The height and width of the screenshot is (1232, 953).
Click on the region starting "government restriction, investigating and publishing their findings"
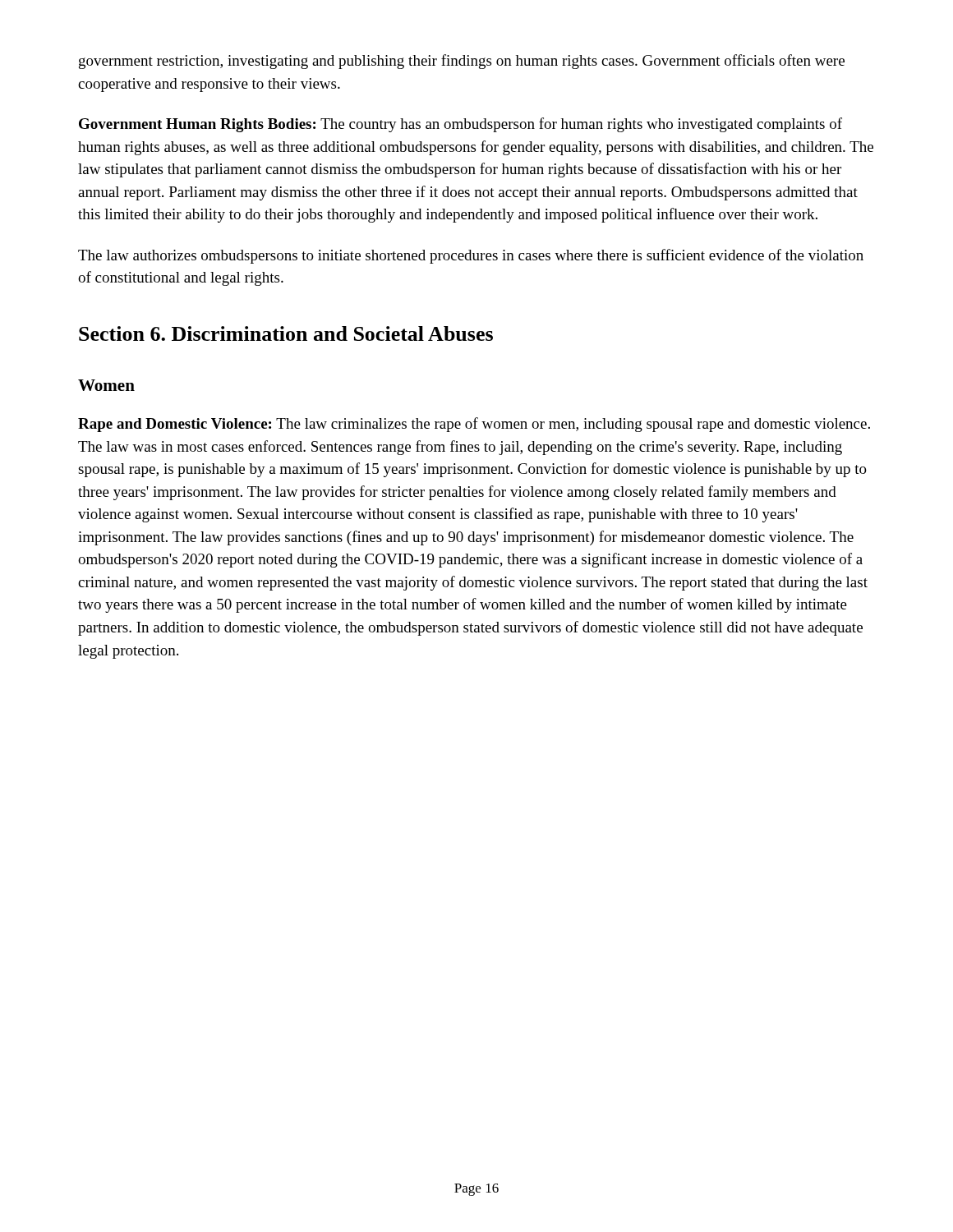[x=462, y=72]
